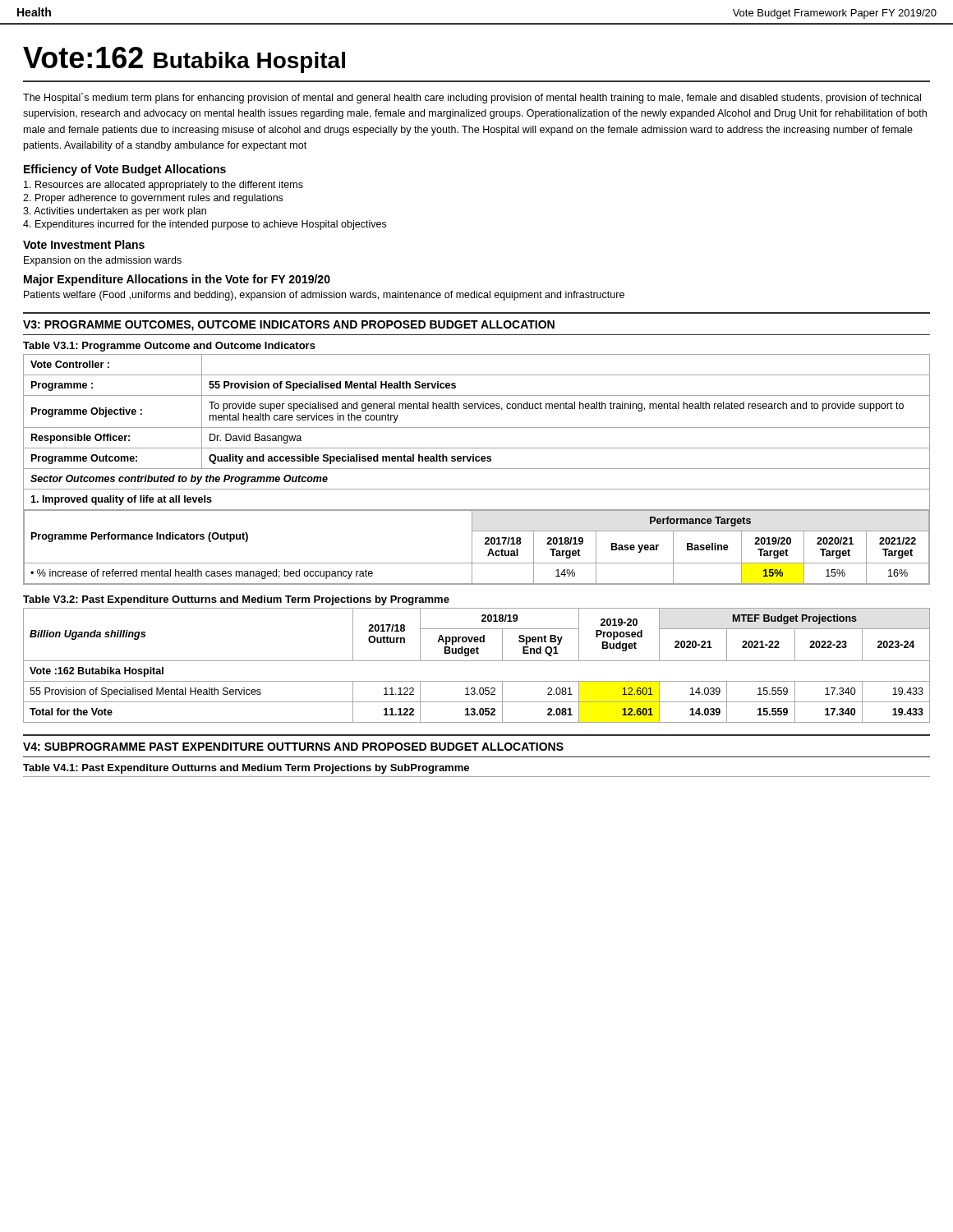Find the region starting "V4: SUBPROGRAMME PAST"
953x1232 pixels.
coord(293,746)
